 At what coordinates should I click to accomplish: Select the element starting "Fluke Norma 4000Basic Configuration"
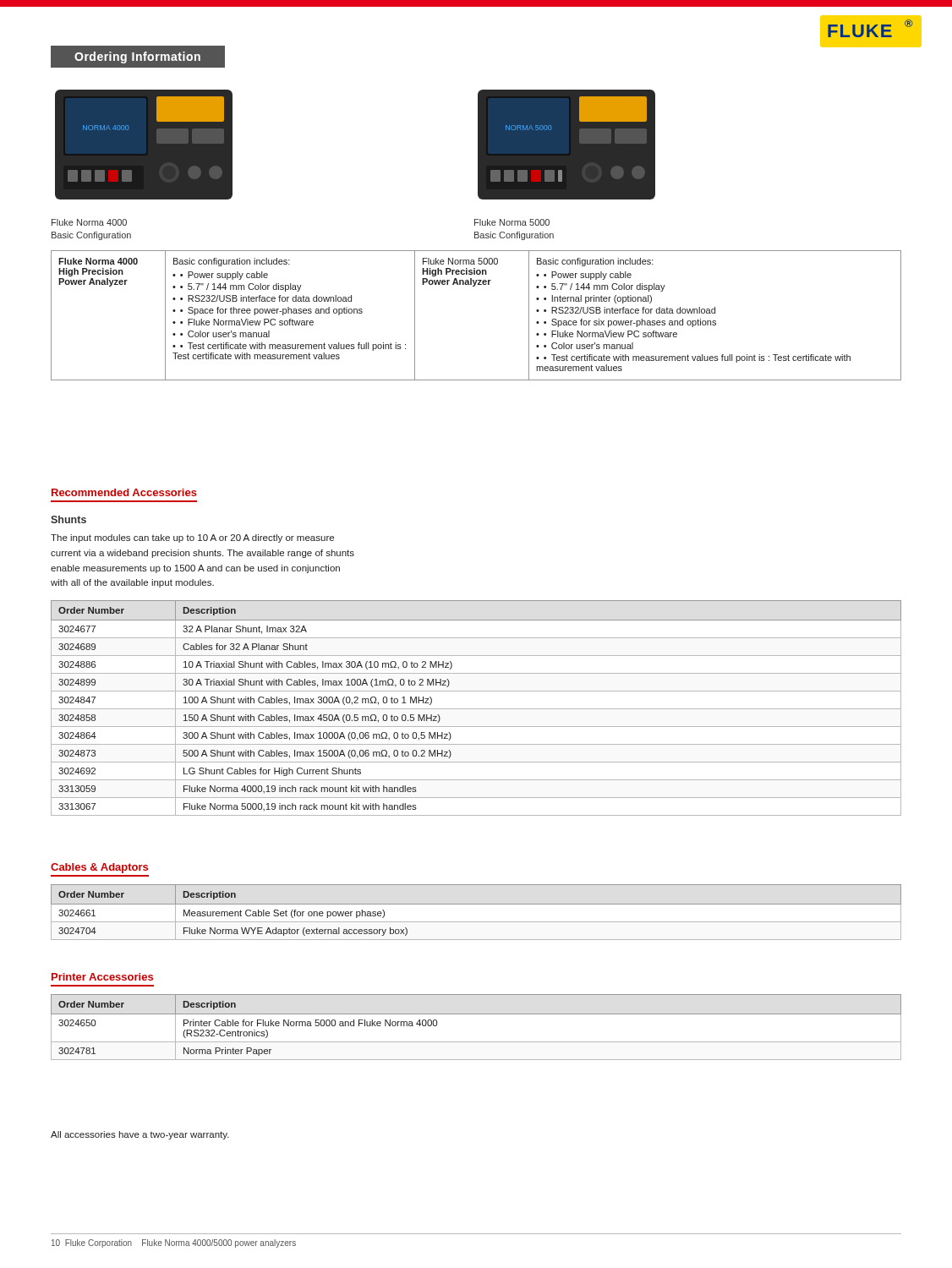pos(91,229)
